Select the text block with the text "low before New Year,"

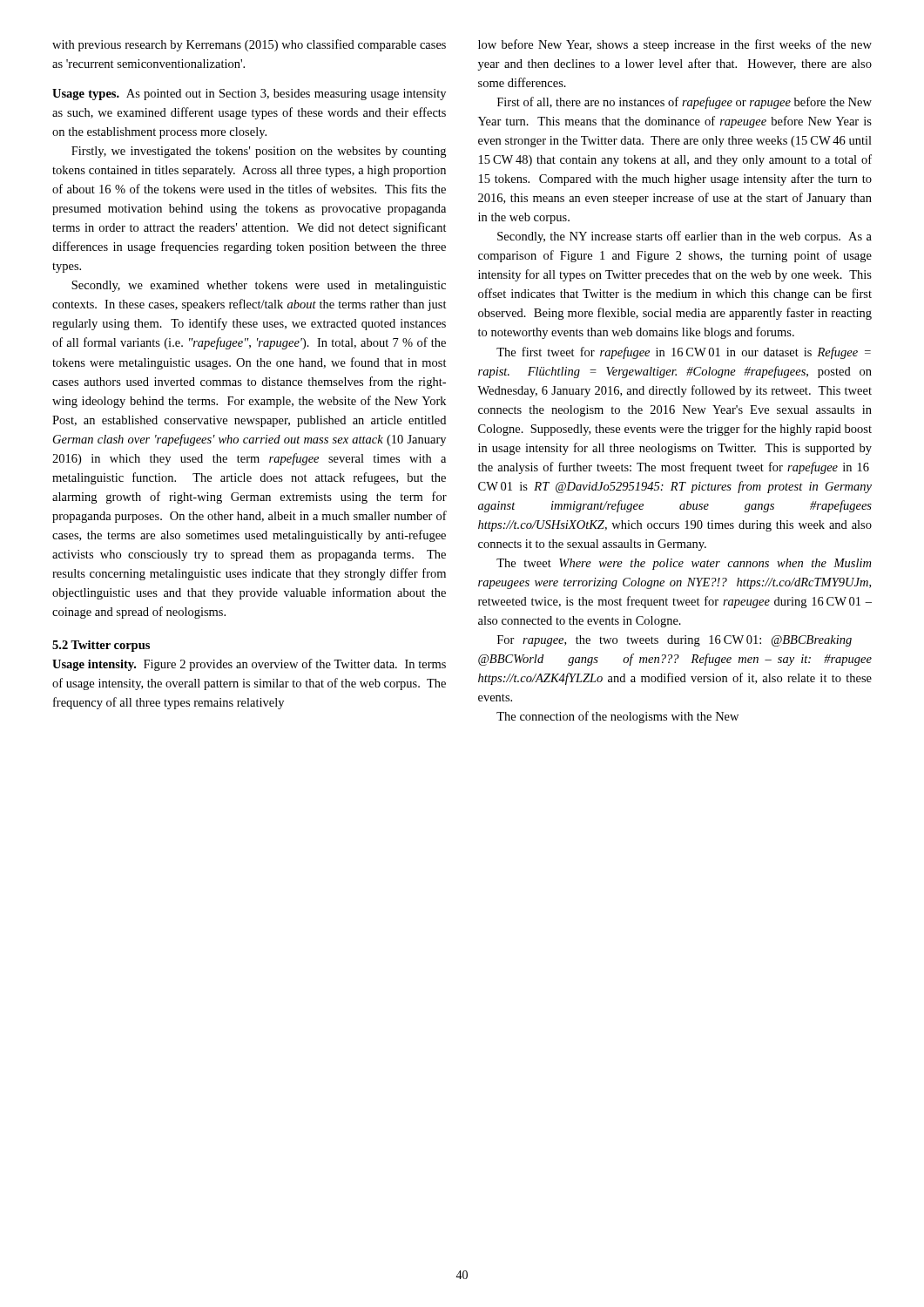point(675,380)
